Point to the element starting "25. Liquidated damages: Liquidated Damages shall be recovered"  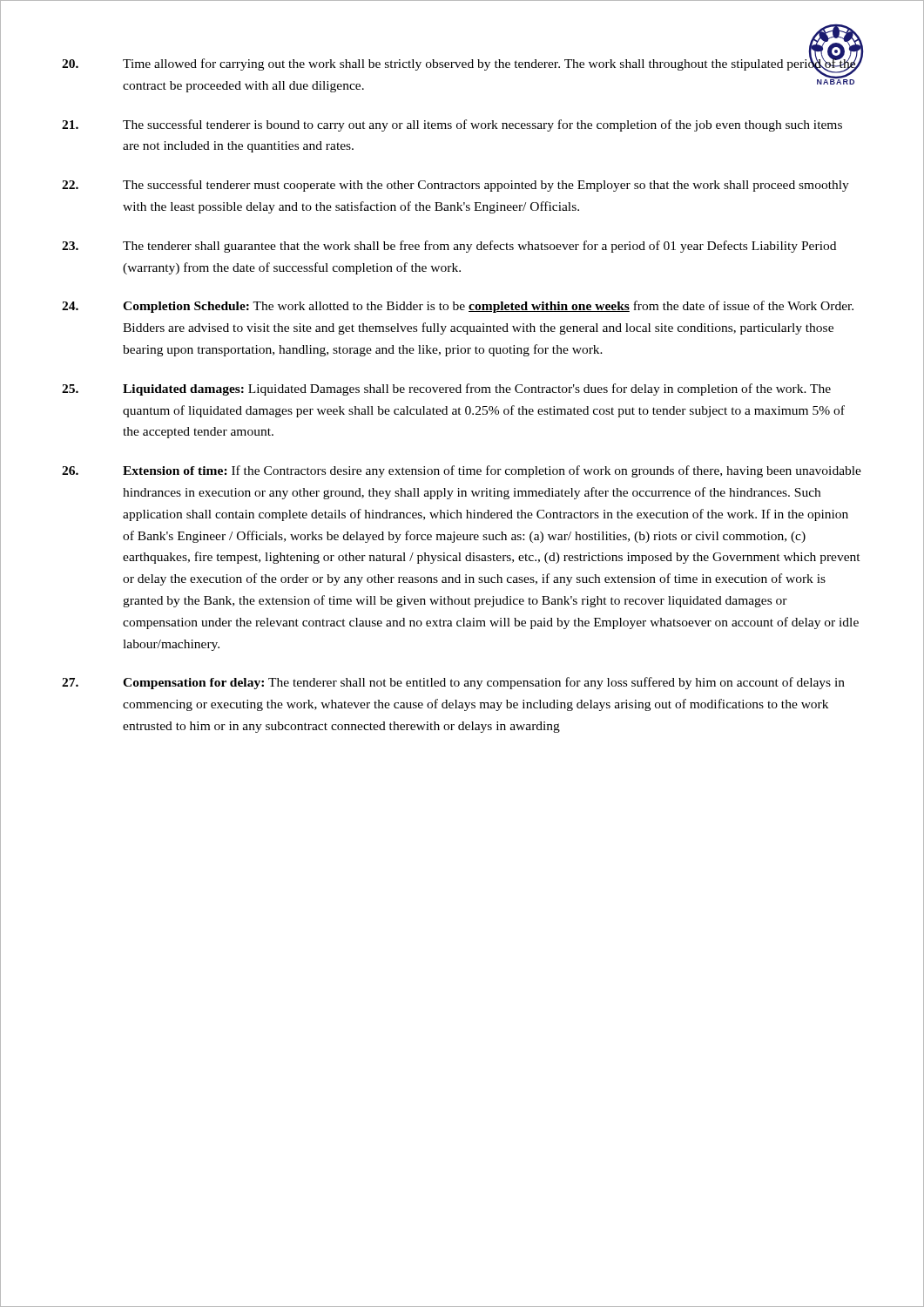(x=462, y=410)
